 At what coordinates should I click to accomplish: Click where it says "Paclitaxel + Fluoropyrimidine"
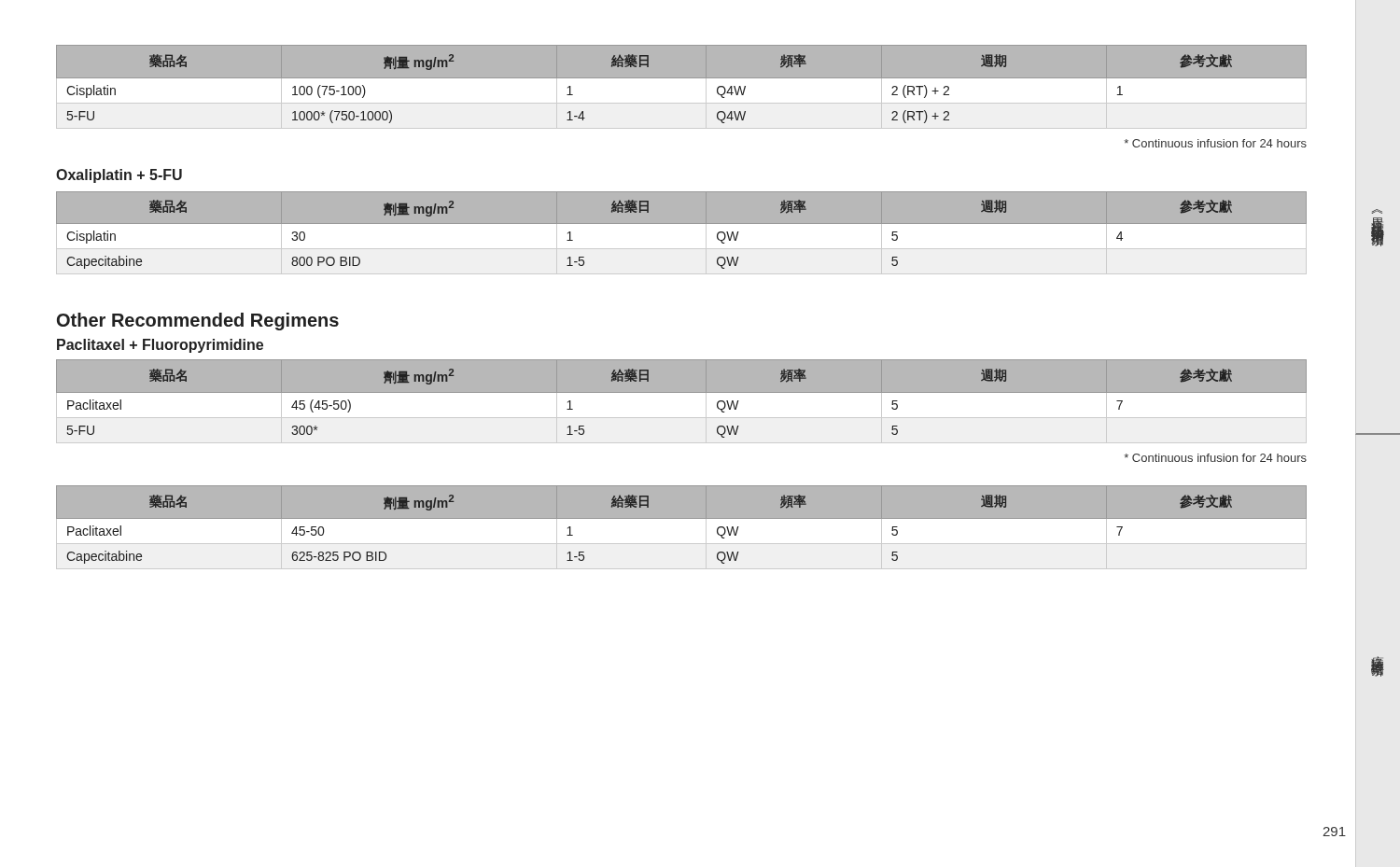coord(160,345)
